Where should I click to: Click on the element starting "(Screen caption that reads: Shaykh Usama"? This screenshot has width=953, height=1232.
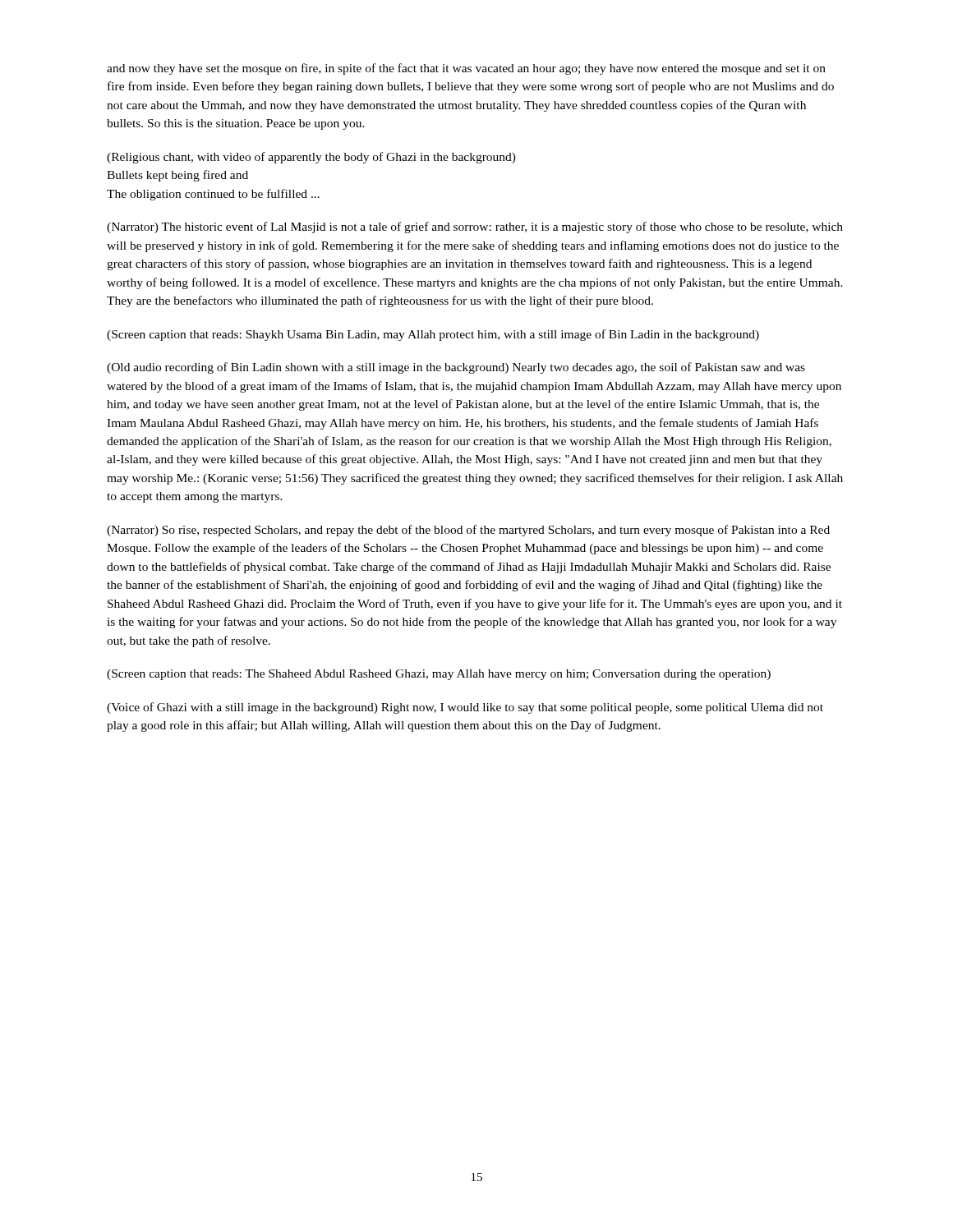[433, 334]
